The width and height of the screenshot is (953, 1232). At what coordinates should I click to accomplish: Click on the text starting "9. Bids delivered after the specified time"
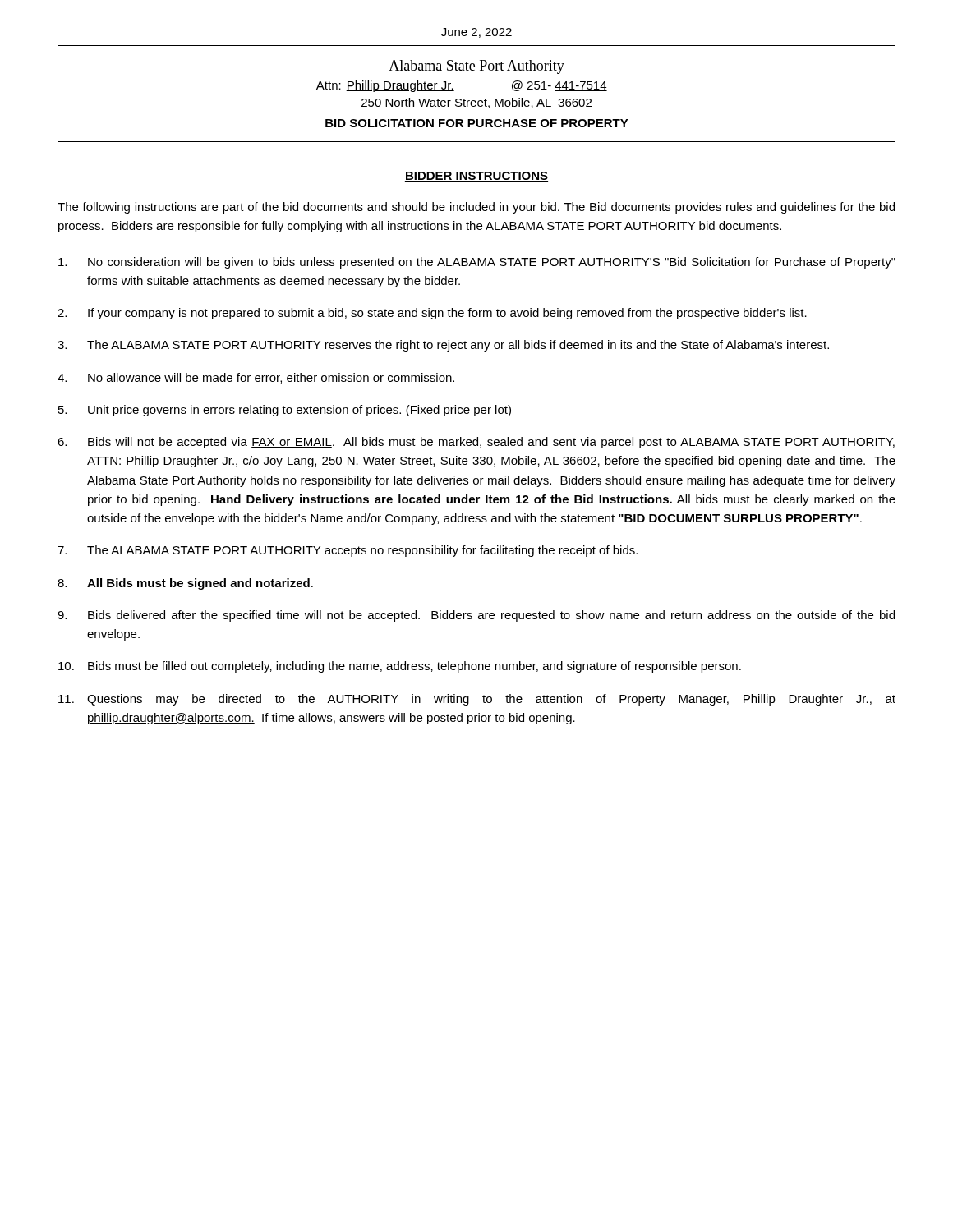click(x=476, y=624)
